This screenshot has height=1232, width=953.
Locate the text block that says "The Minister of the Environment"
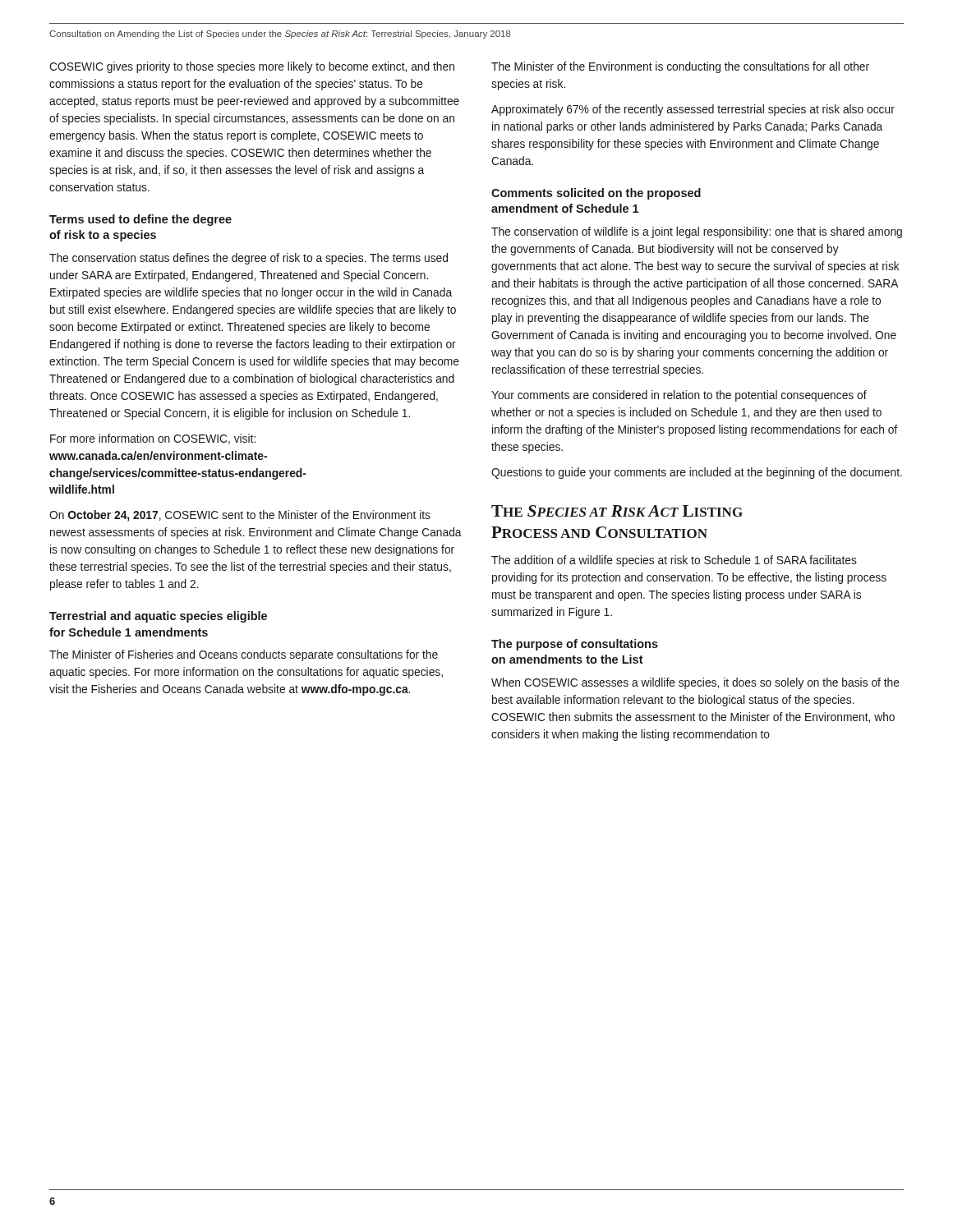coord(680,76)
